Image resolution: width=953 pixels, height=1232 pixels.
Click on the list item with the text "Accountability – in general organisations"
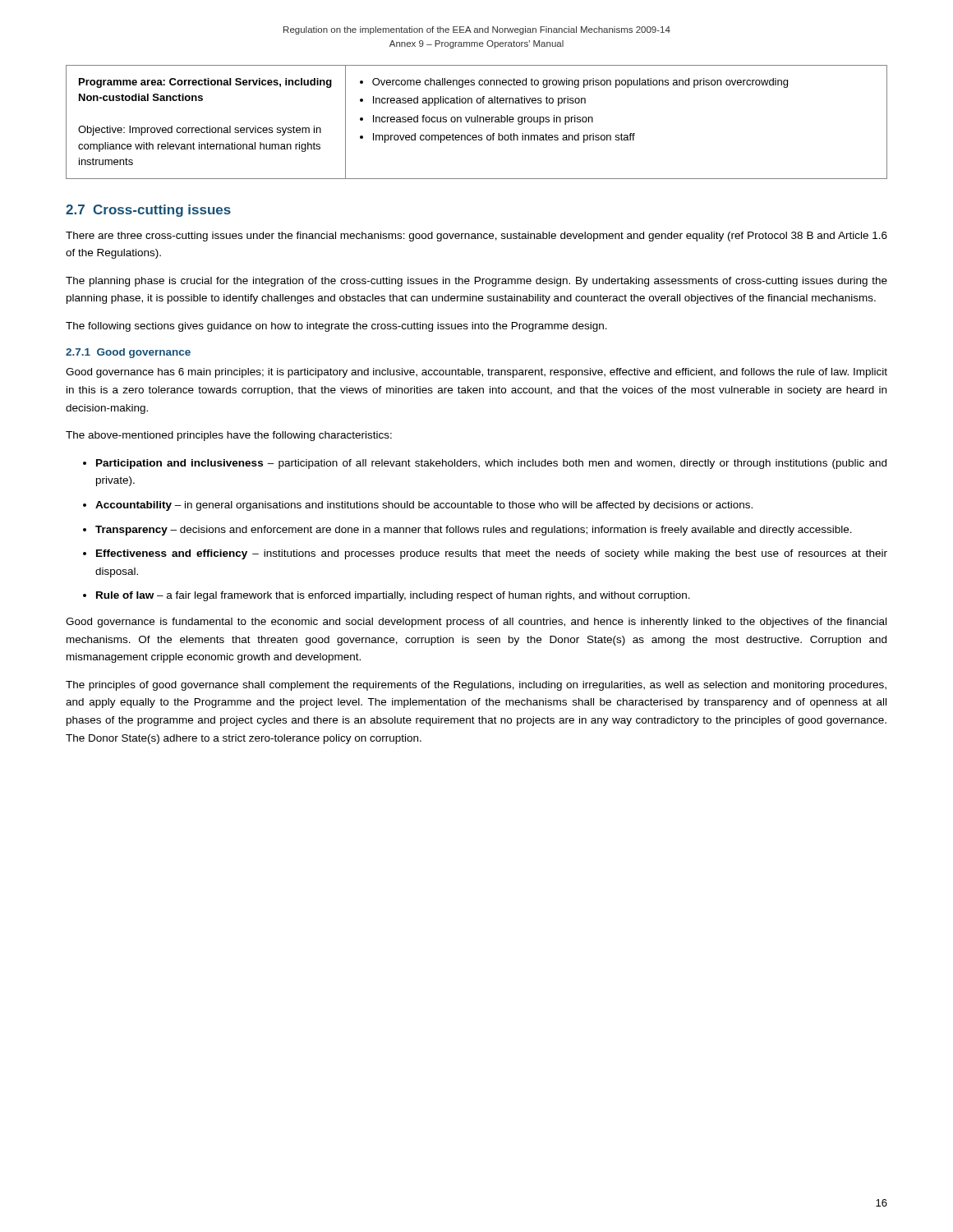[424, 505]
